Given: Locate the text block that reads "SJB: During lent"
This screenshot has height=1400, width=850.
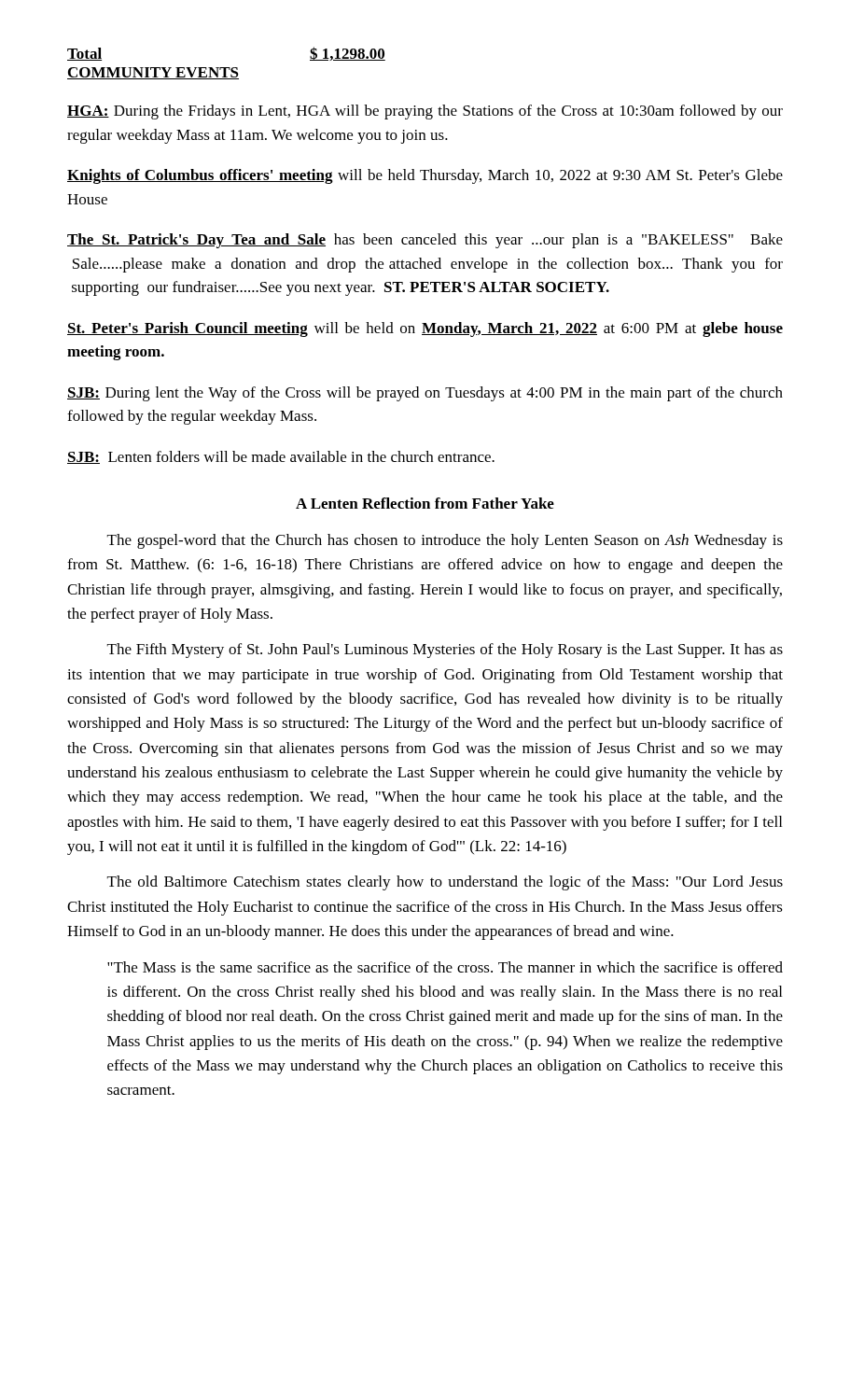Looking at the screenshot, I should [425, 404].
